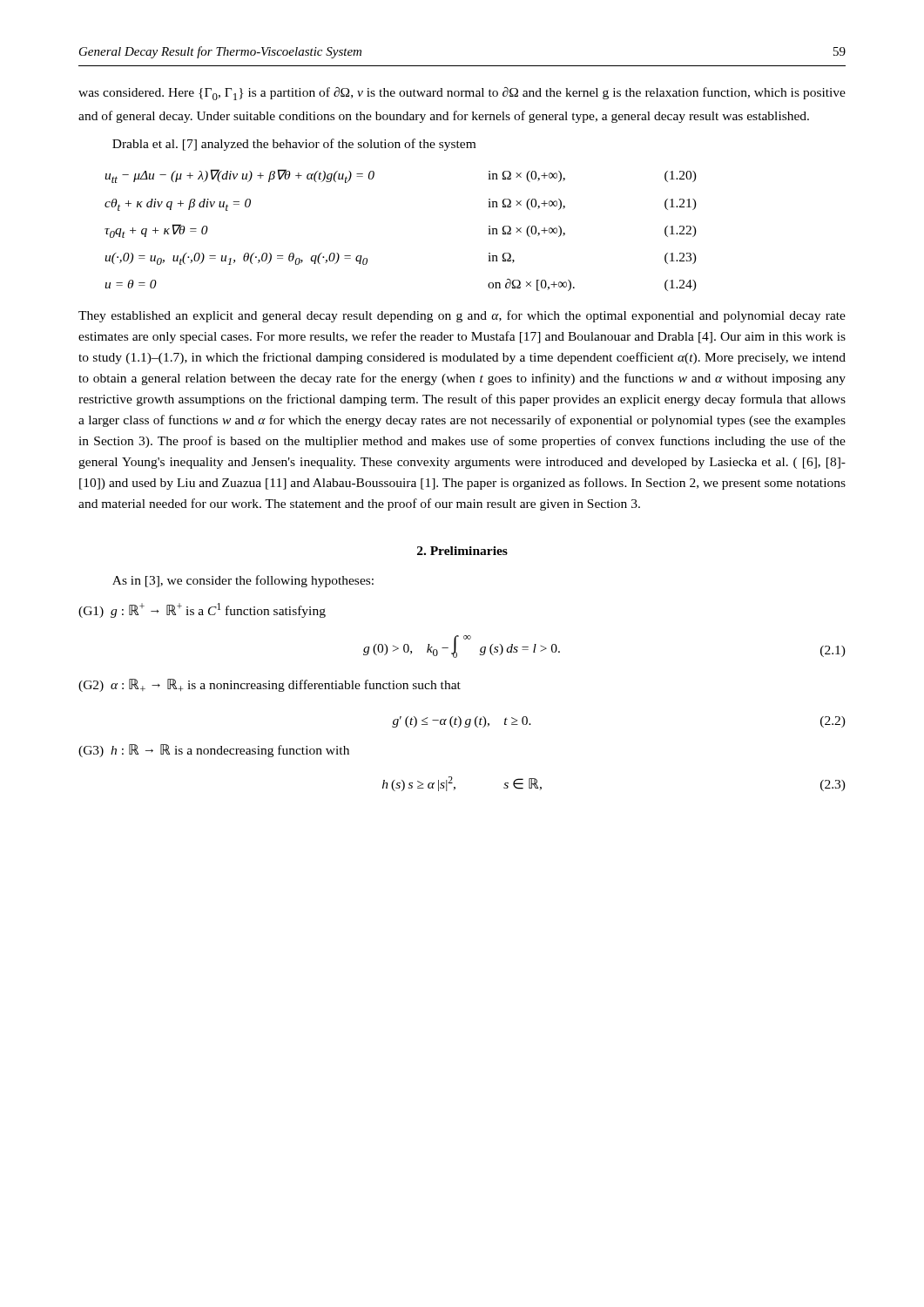924x1307 pixels.
Task: Locate the block of text that opens with "They established an explicit and"
Action: tap(462, 409)
